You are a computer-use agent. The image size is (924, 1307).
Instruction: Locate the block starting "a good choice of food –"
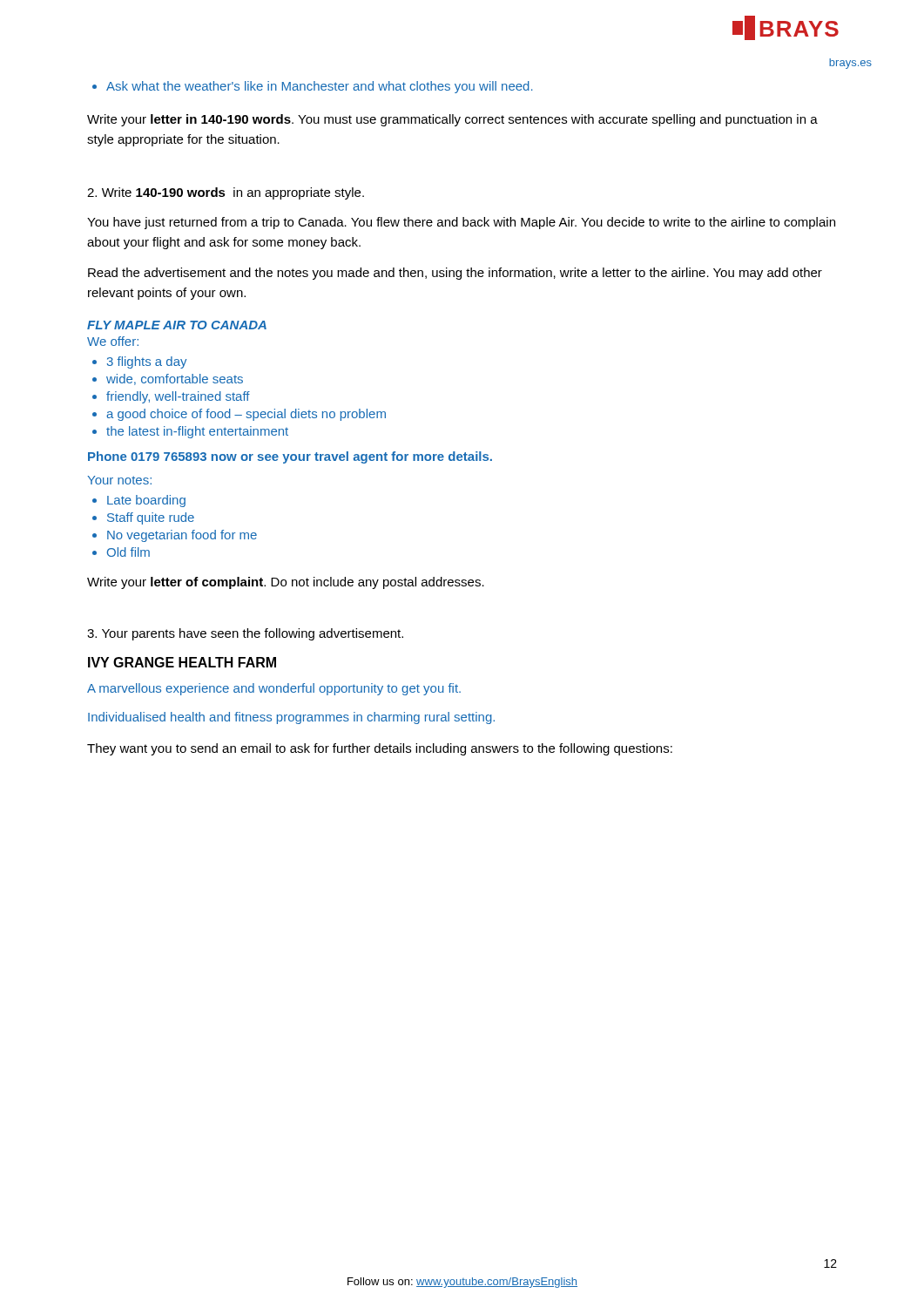(239, 415)
